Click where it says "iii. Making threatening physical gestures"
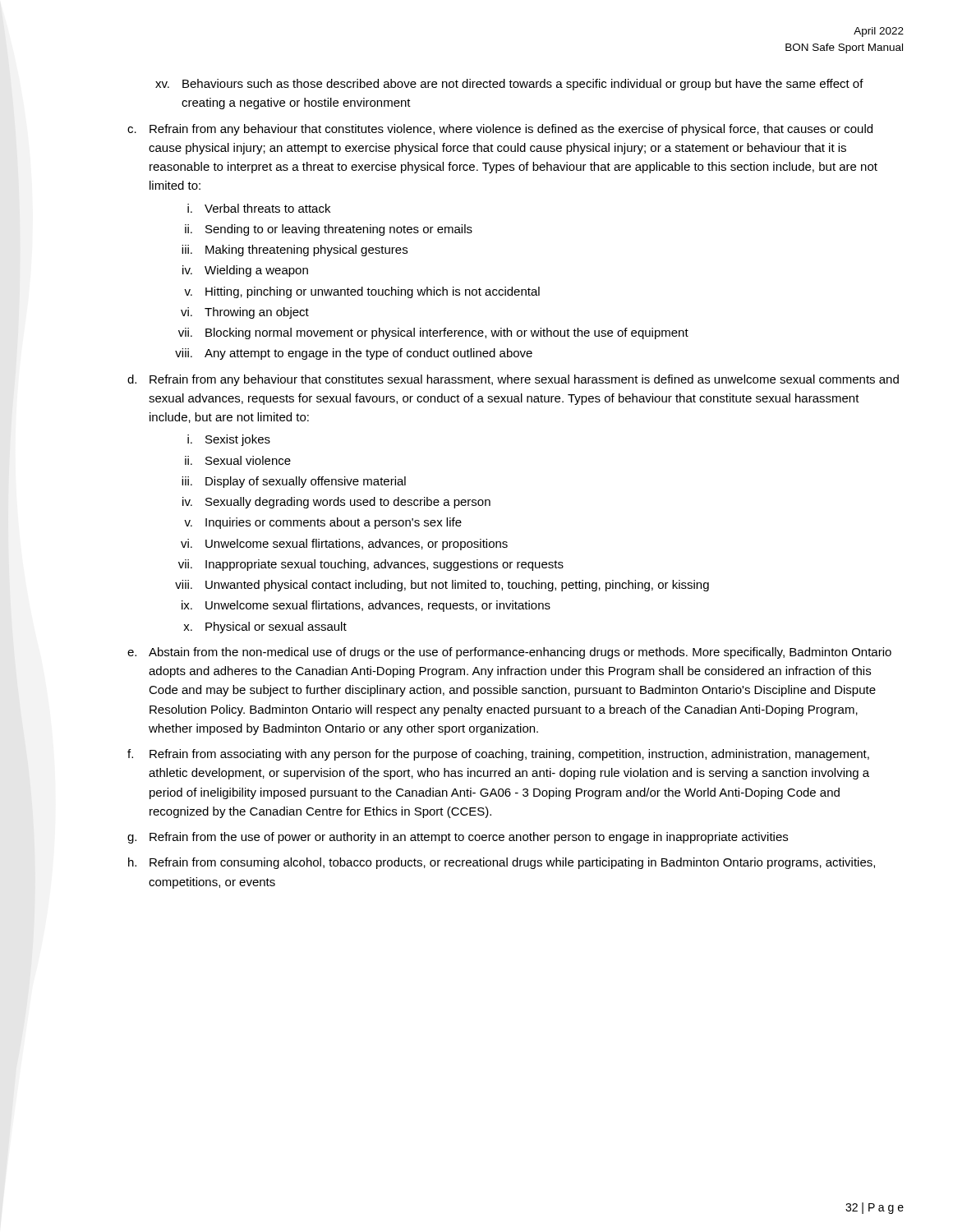The height and width of the screenshot is (1232, 953). pos(295,251)
